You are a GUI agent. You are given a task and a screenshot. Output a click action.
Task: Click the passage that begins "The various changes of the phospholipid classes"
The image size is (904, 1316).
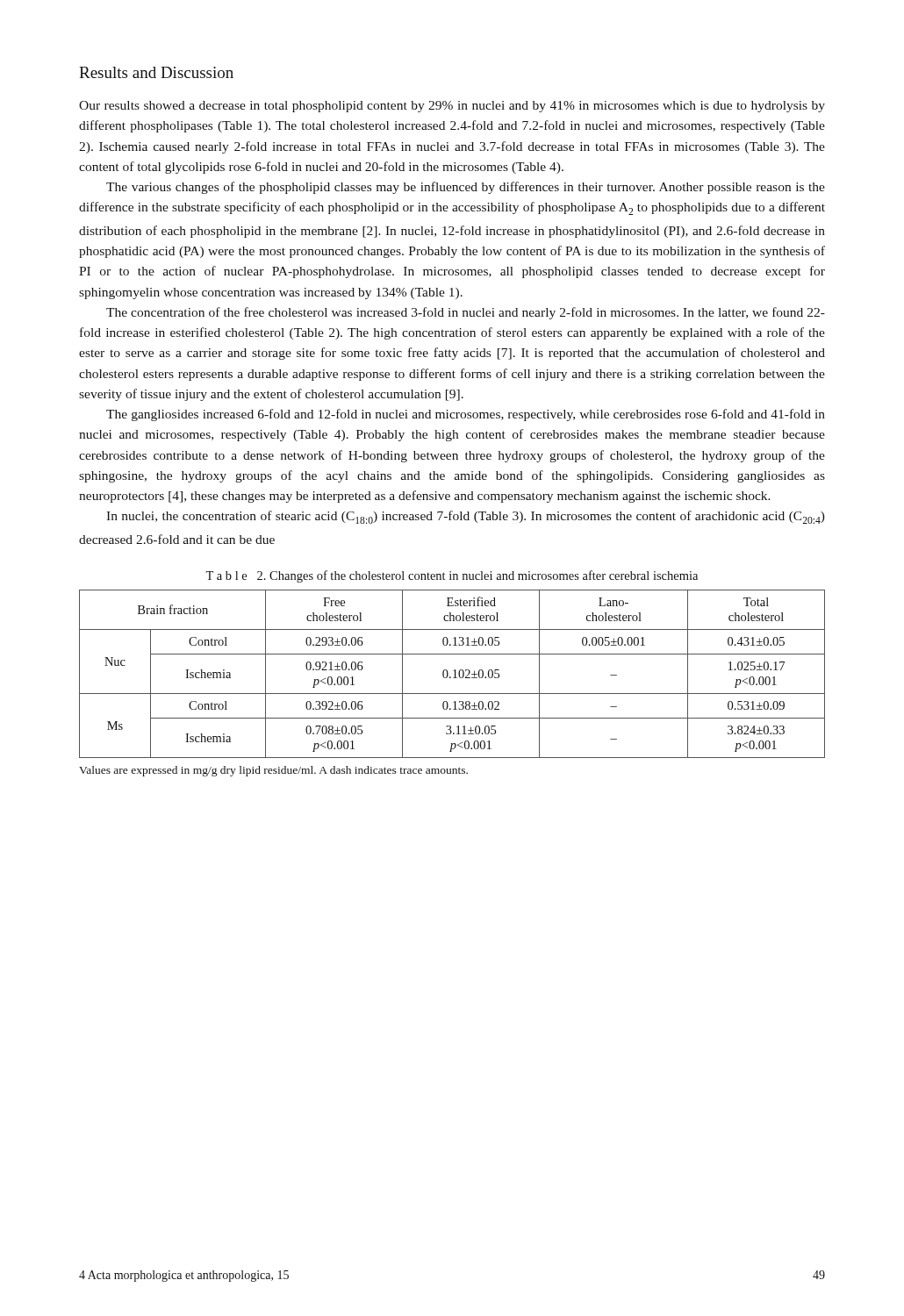coord(452,239)
